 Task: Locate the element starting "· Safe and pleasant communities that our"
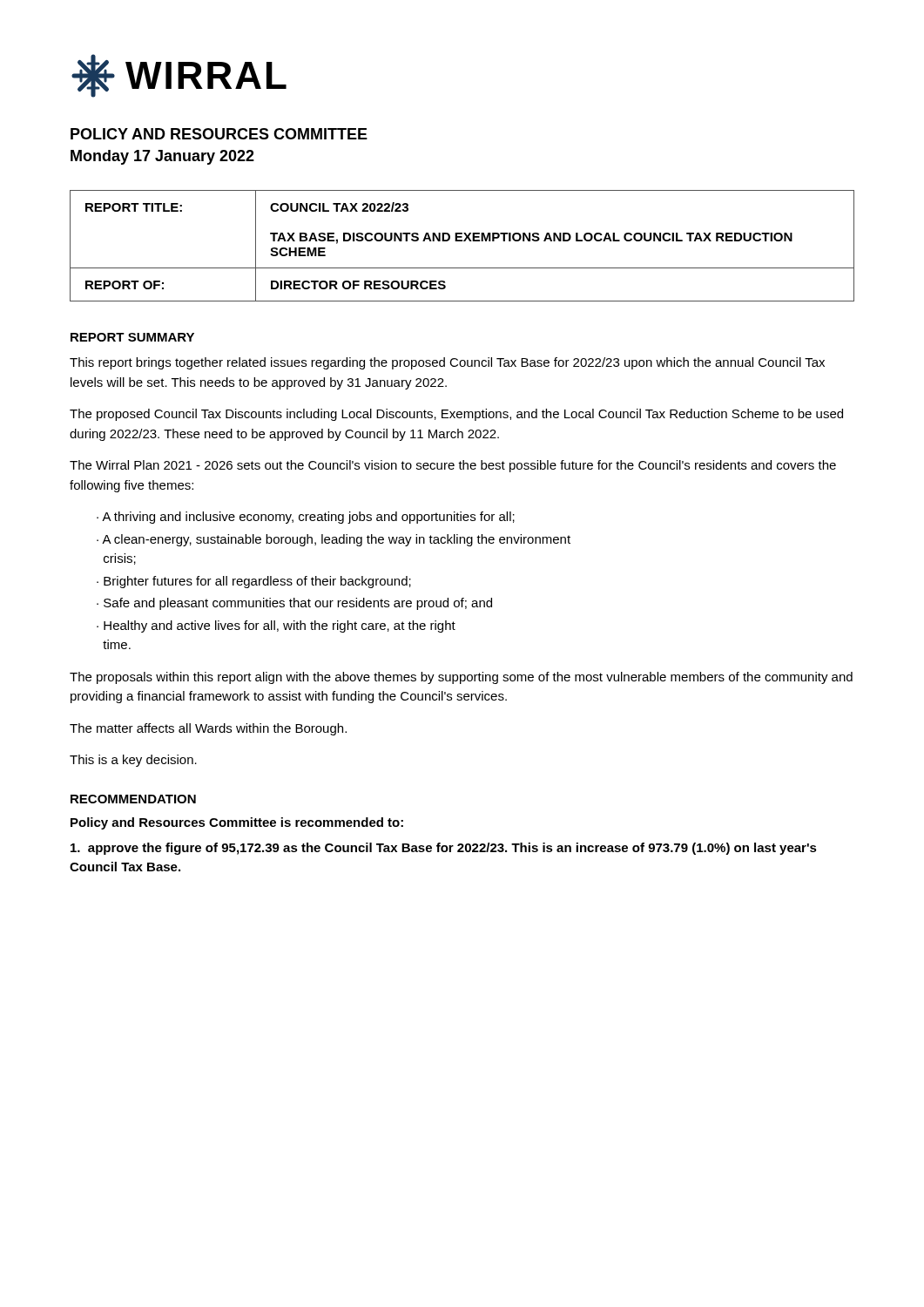click(294, 603)
